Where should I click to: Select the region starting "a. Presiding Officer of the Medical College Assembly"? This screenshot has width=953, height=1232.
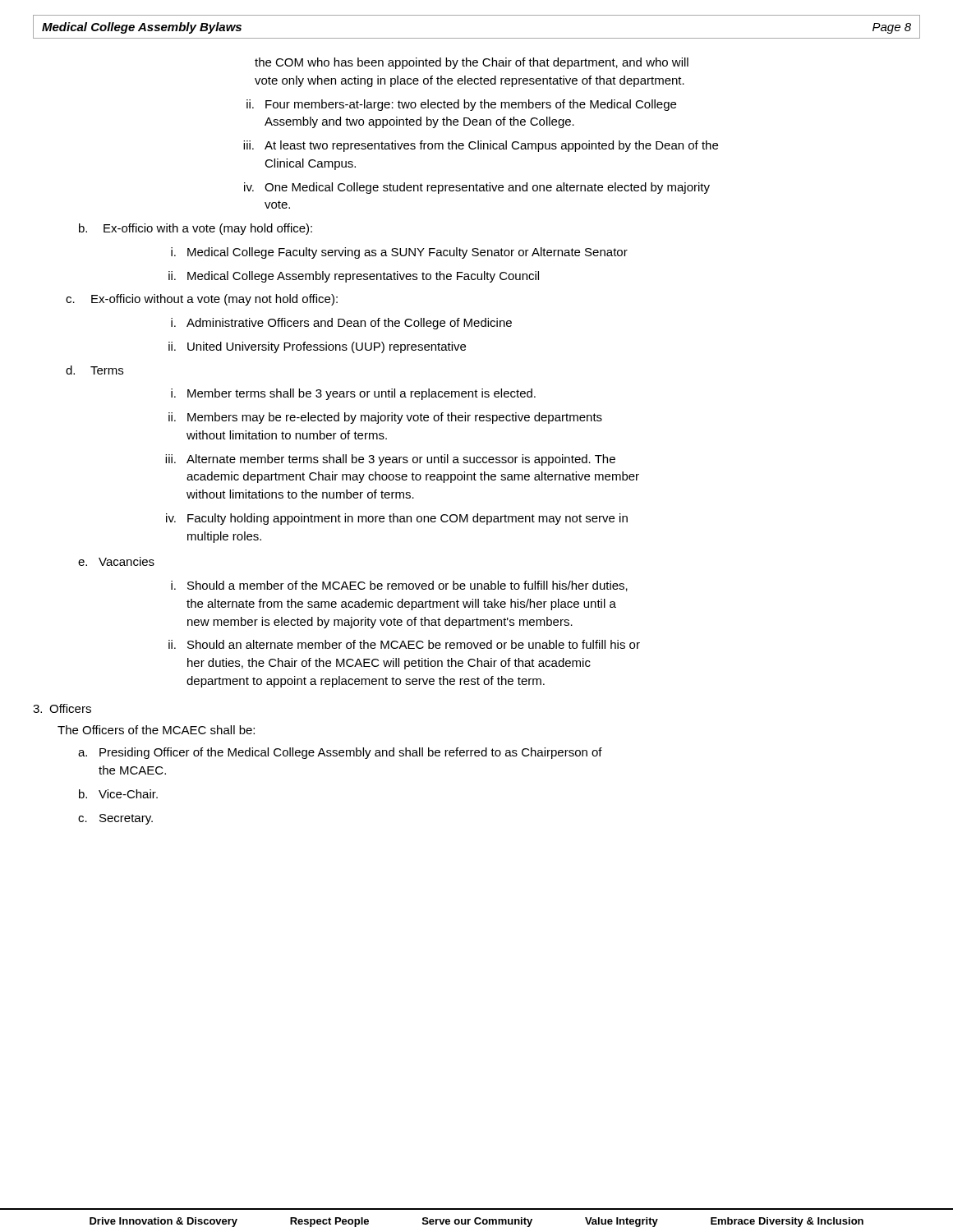coord(340,761)
